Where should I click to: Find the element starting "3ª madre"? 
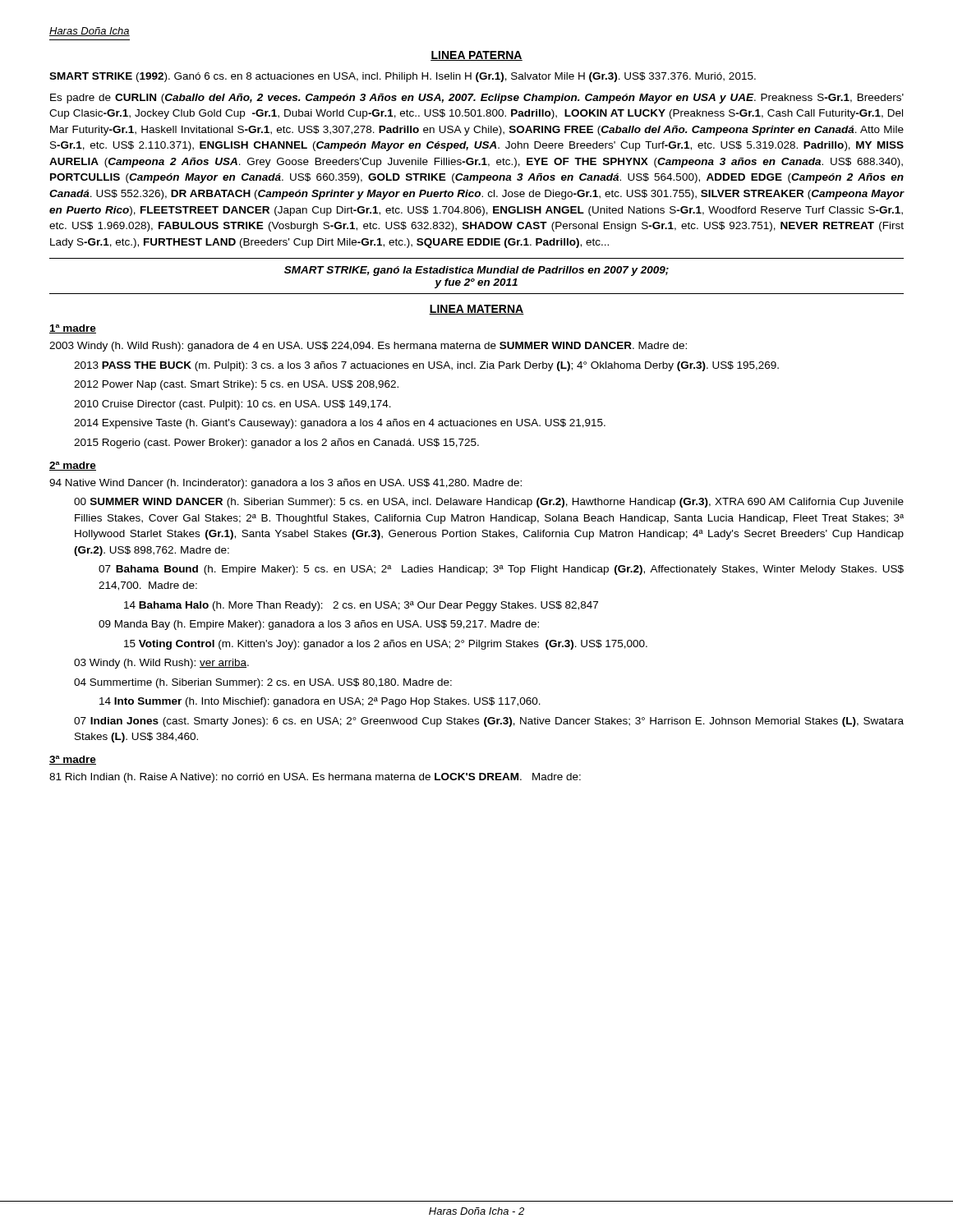73,759
